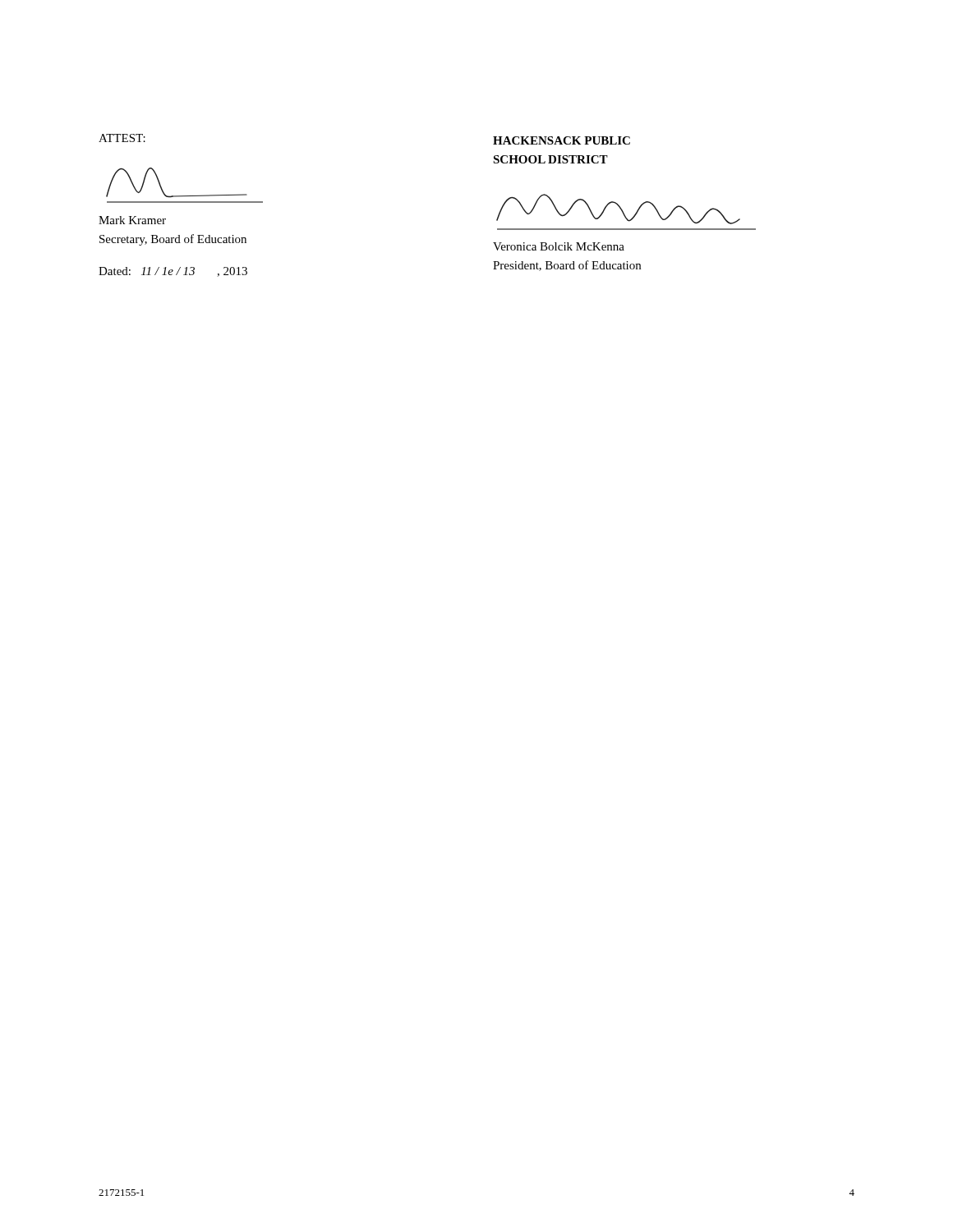The width and height of the screenshot is (953, 1232).
Task: Point to the block beginning "Mark Kramer Secretary, Board of"
Action: pyautogui.click(x=173, y=229)
